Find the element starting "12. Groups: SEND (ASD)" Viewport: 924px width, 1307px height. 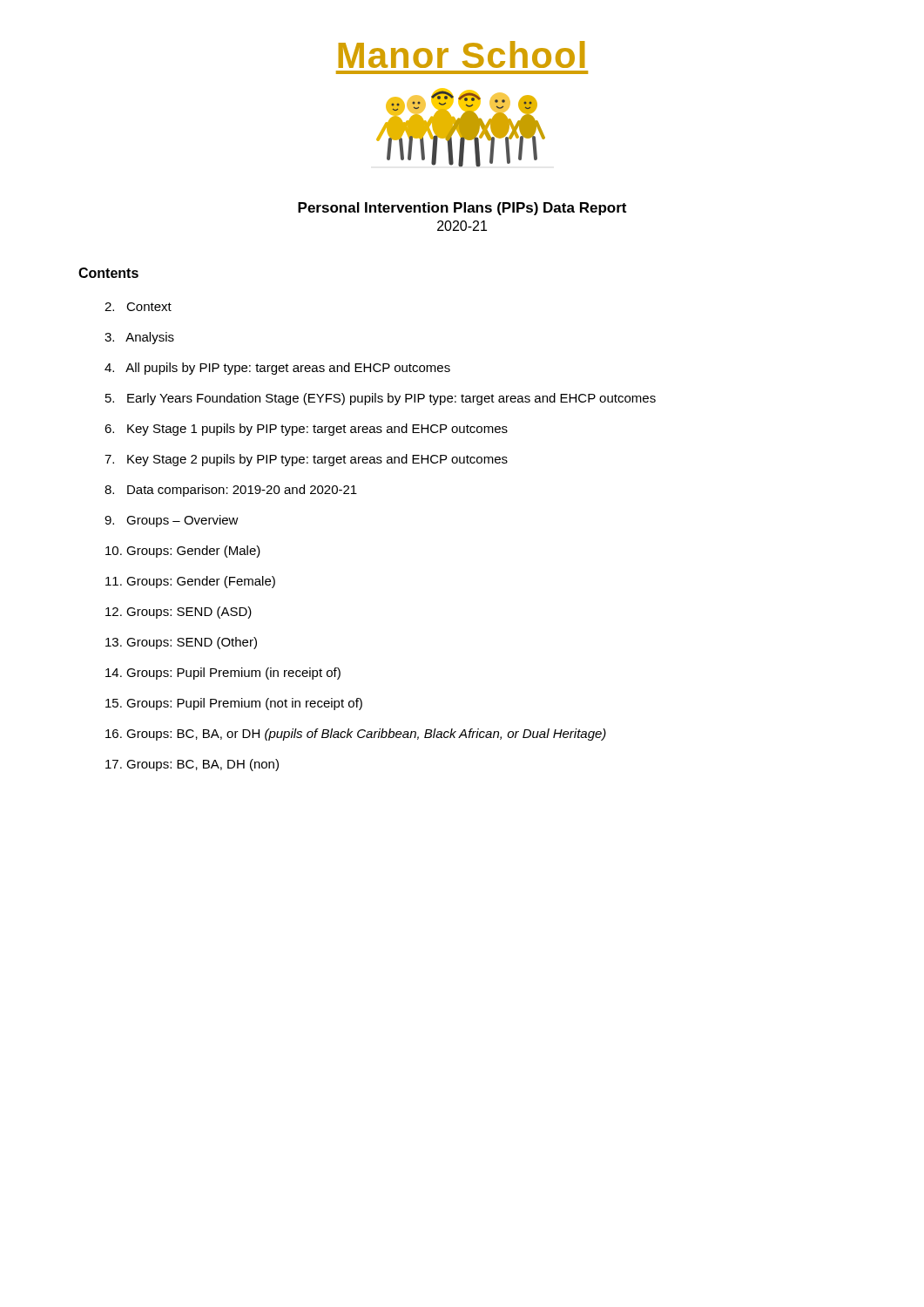[178, 611]
